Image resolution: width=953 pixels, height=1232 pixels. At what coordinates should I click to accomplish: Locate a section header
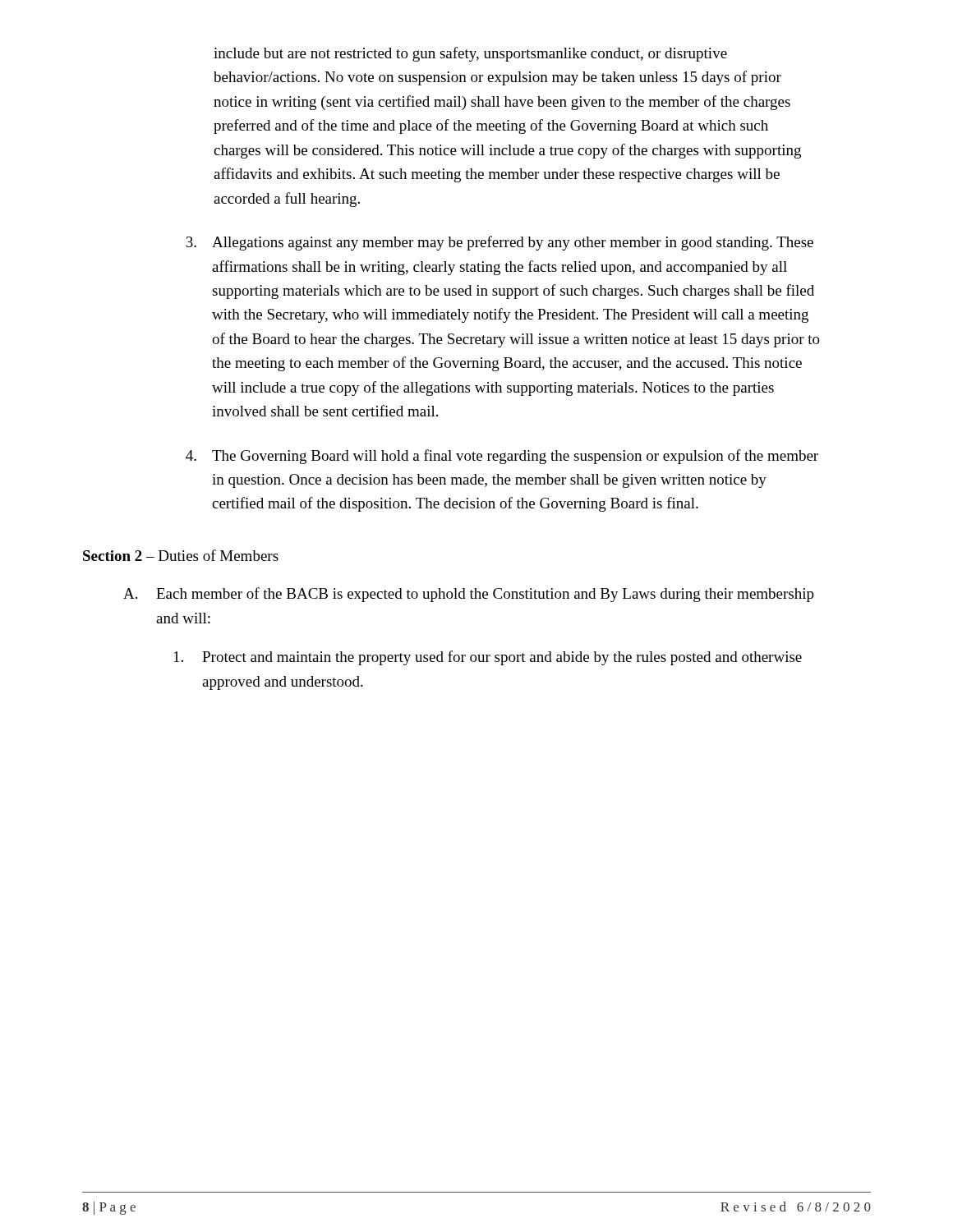180,556
